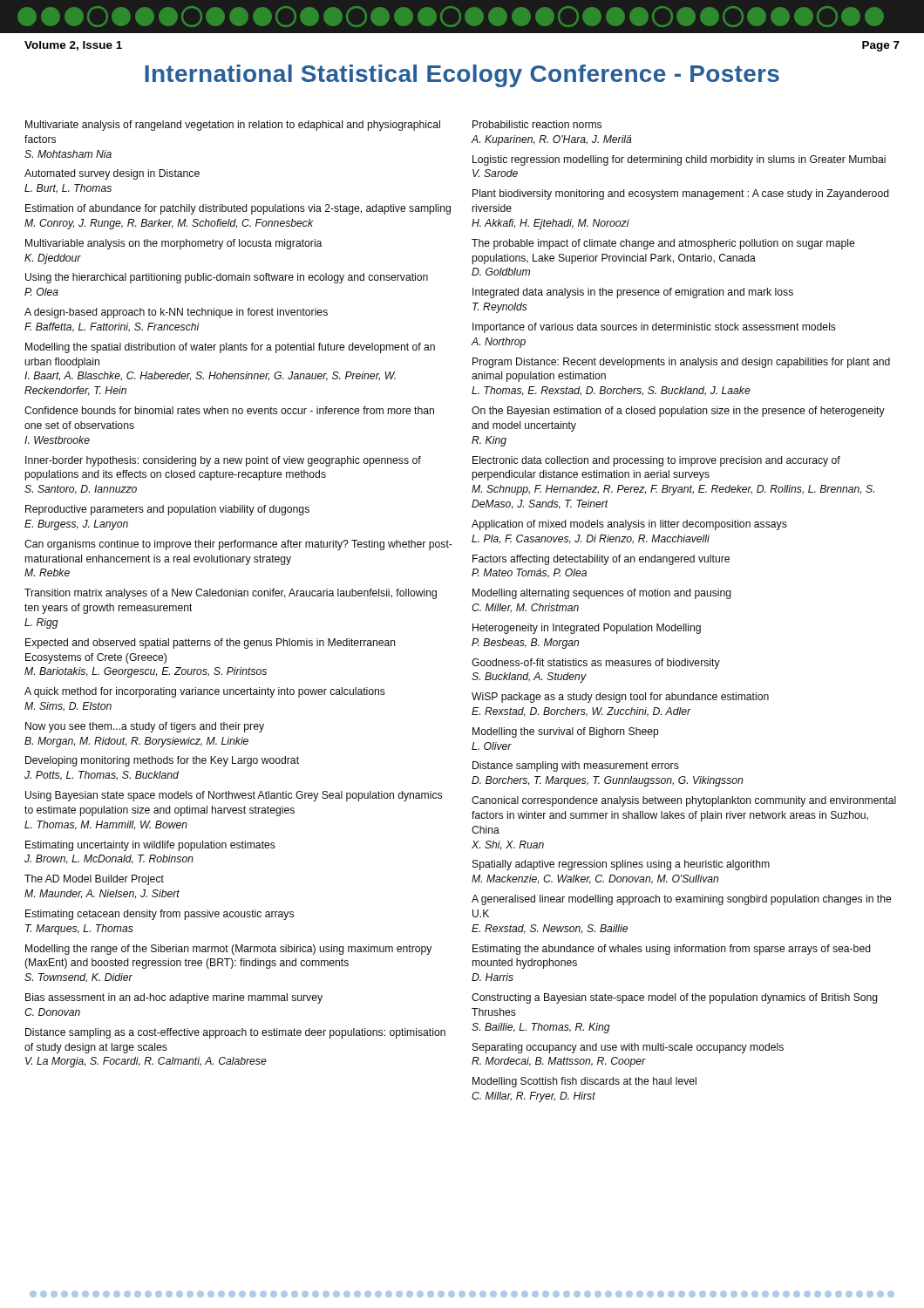
Task: Locate the block starting "Integrated data analysis"
Action: tap(686, 300)
